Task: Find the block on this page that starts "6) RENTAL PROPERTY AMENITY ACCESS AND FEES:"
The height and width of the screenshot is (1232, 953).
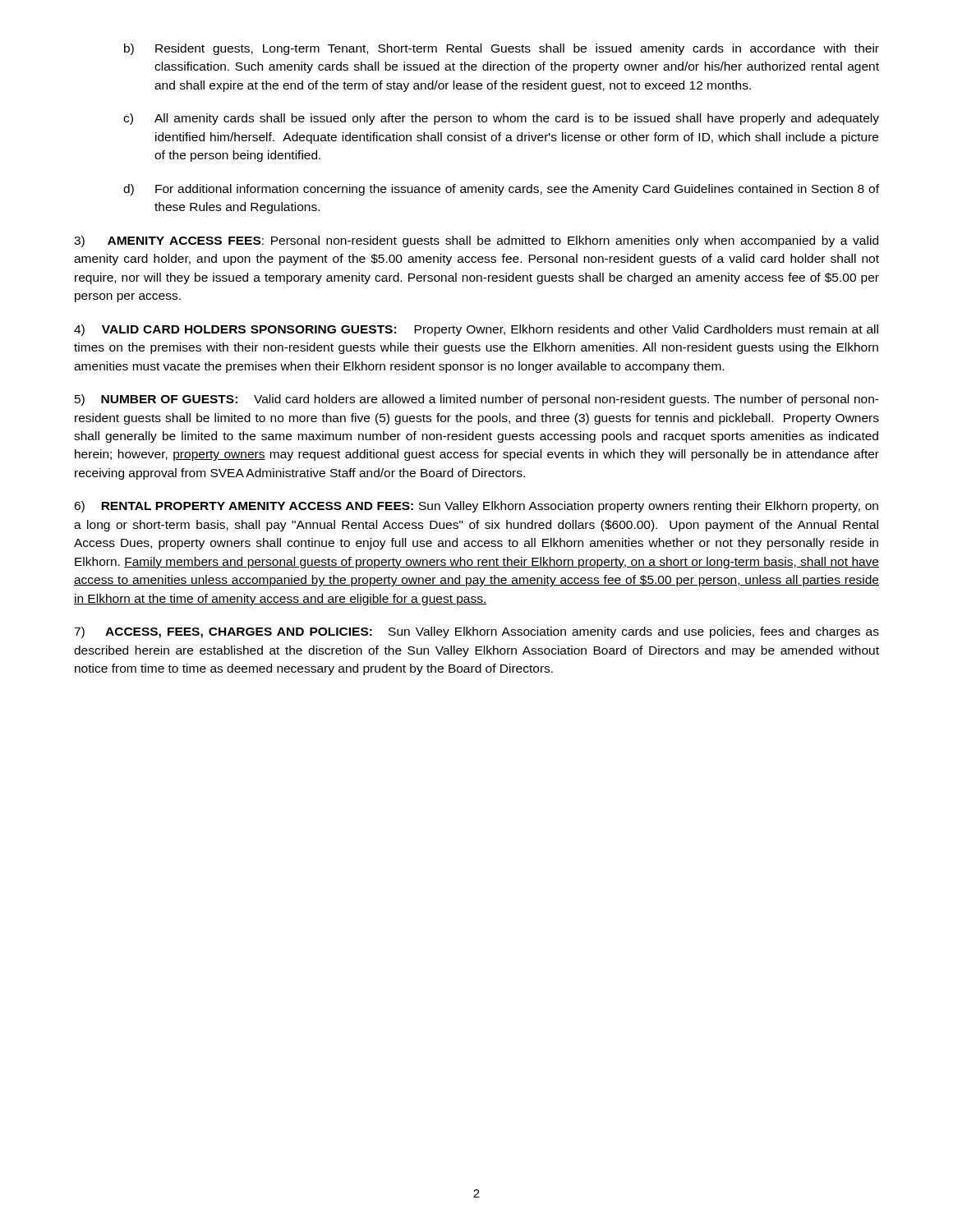Action: (x=476, y=552)
